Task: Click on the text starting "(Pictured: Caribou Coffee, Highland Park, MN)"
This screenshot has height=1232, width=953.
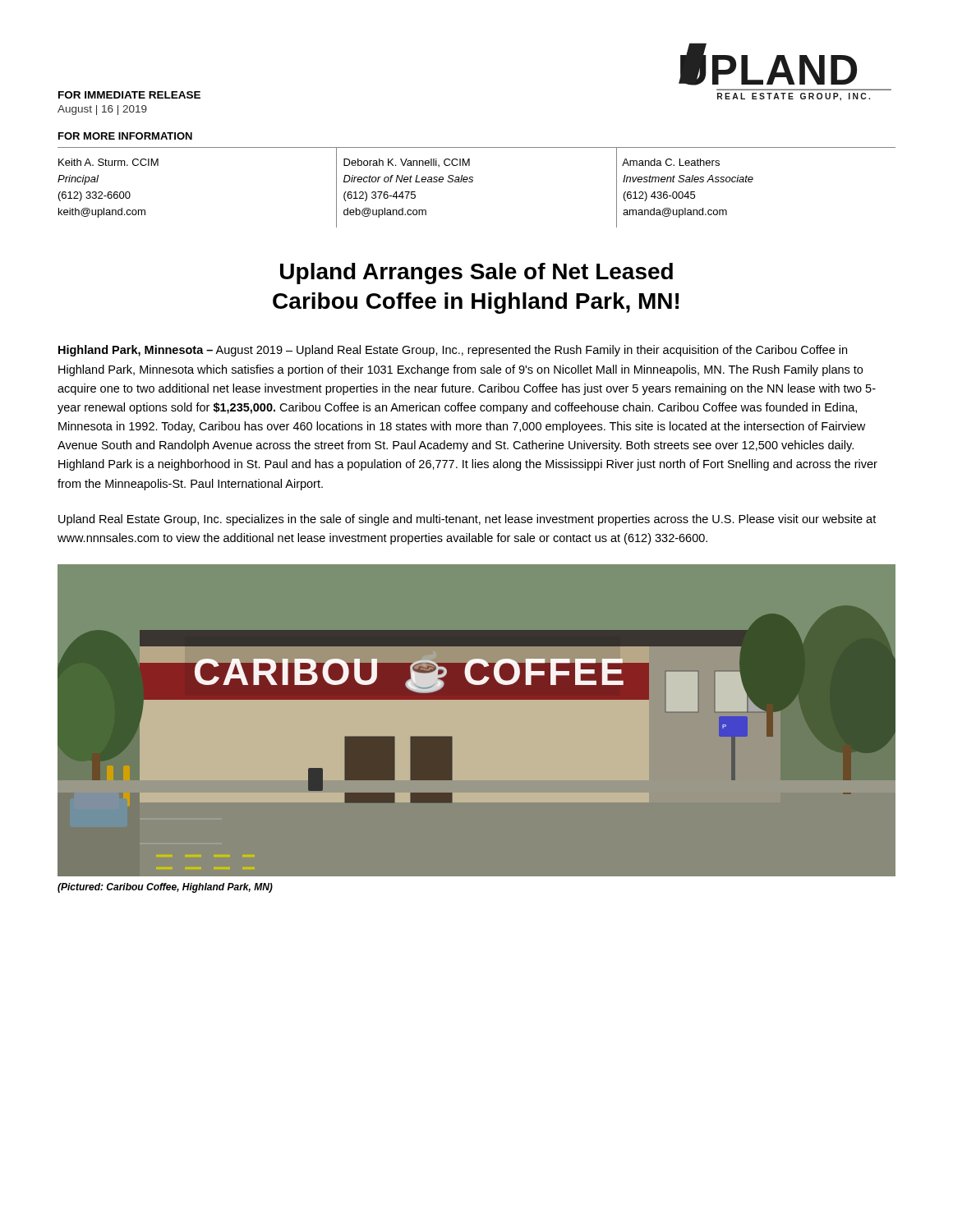Action: point(165,887)
